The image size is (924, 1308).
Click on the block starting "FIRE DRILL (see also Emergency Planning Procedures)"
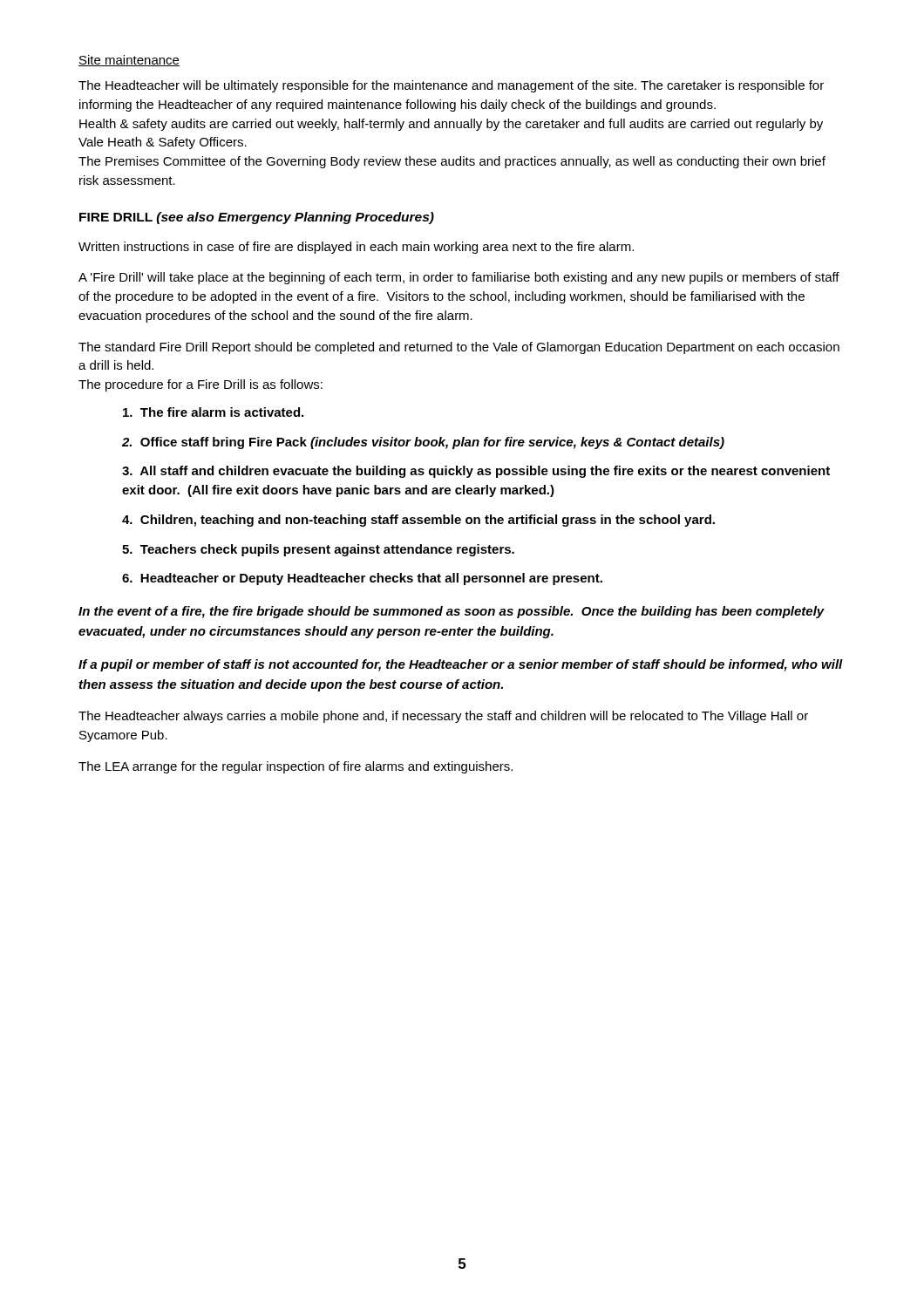[256, 216]
